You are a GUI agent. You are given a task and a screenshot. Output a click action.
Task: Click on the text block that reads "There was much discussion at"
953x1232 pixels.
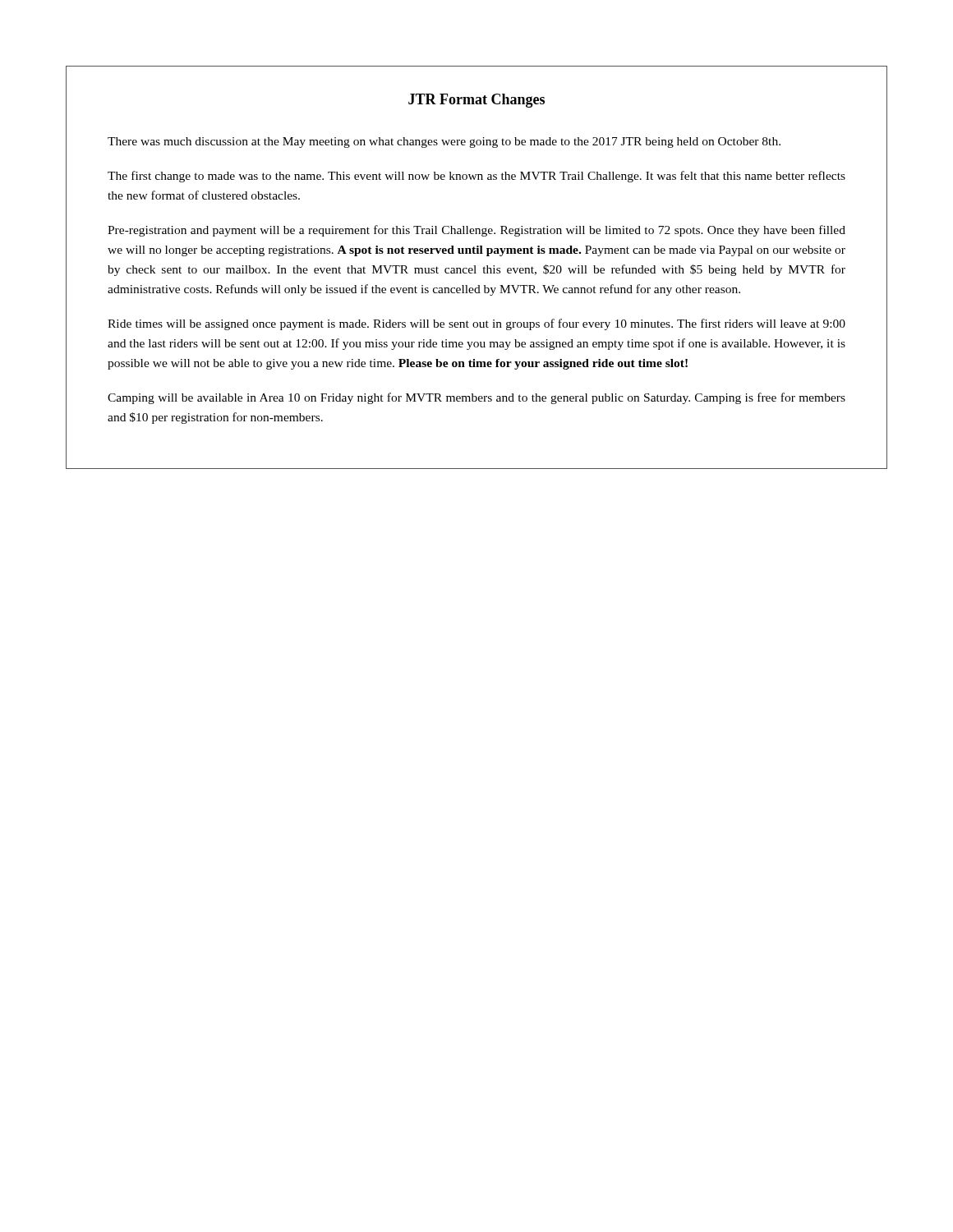pyautogui.click(x=444, y=141)
